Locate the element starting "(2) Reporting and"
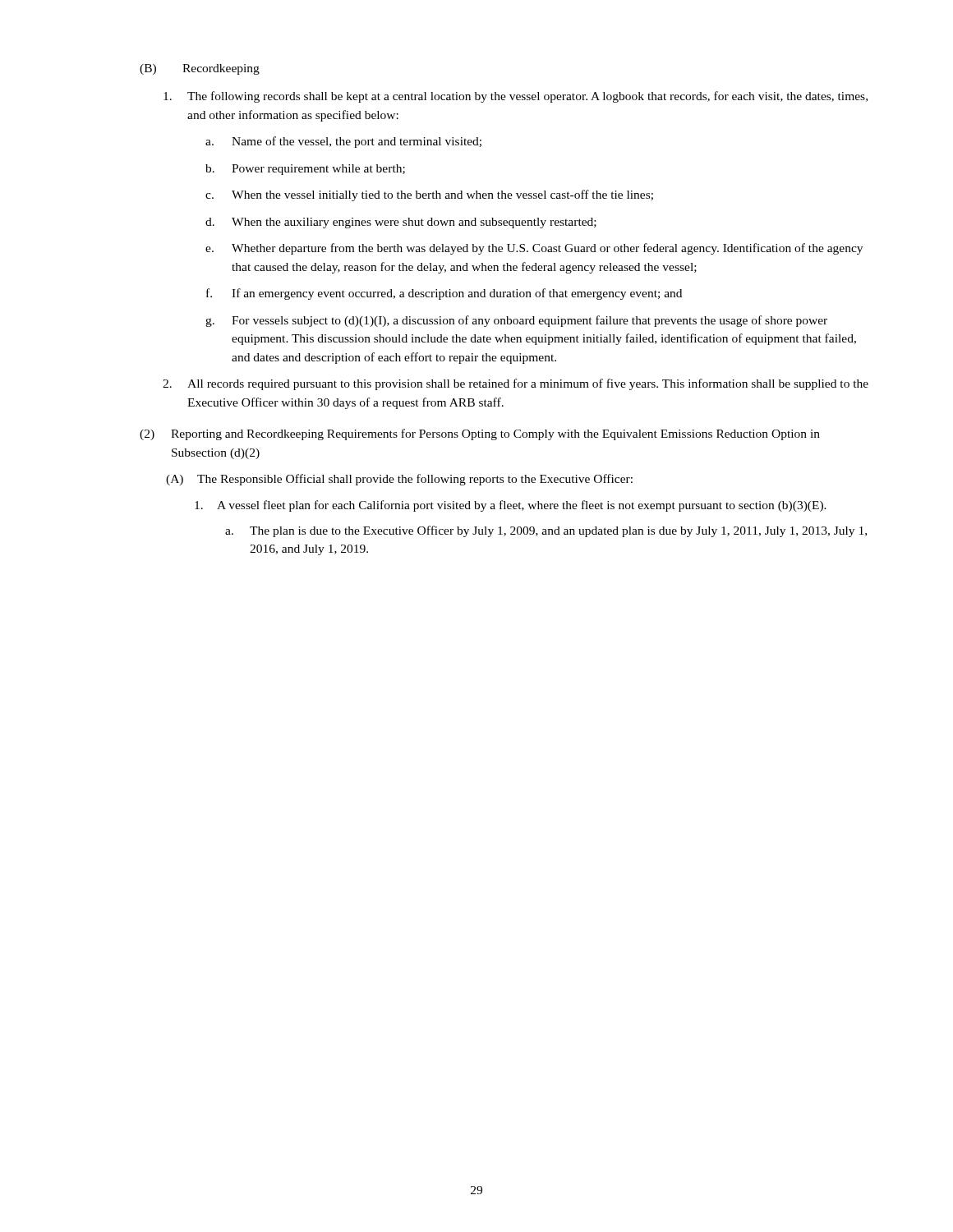953x1232 pixels. (x=505, y=443)
